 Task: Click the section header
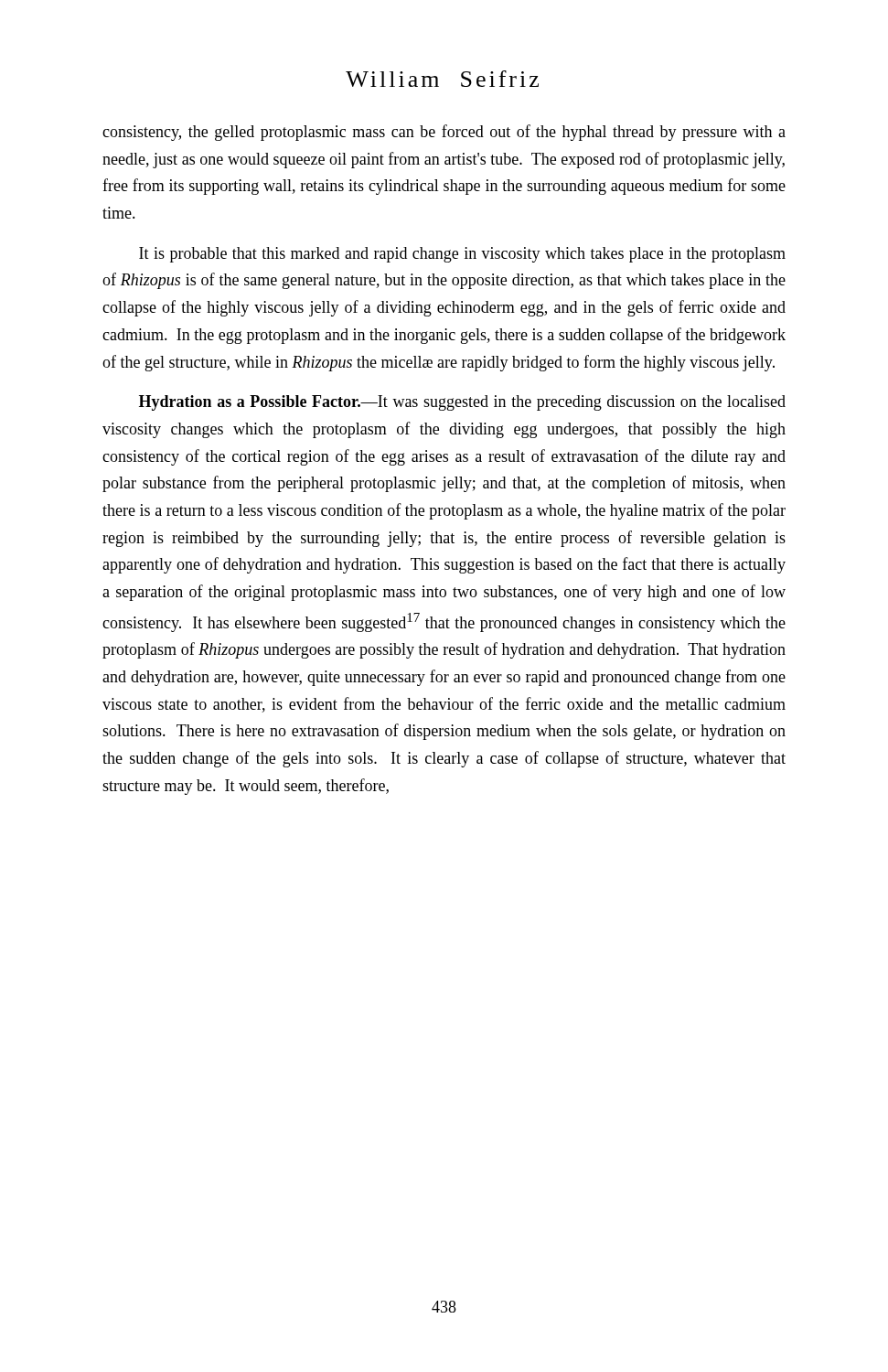pos(250,402)
